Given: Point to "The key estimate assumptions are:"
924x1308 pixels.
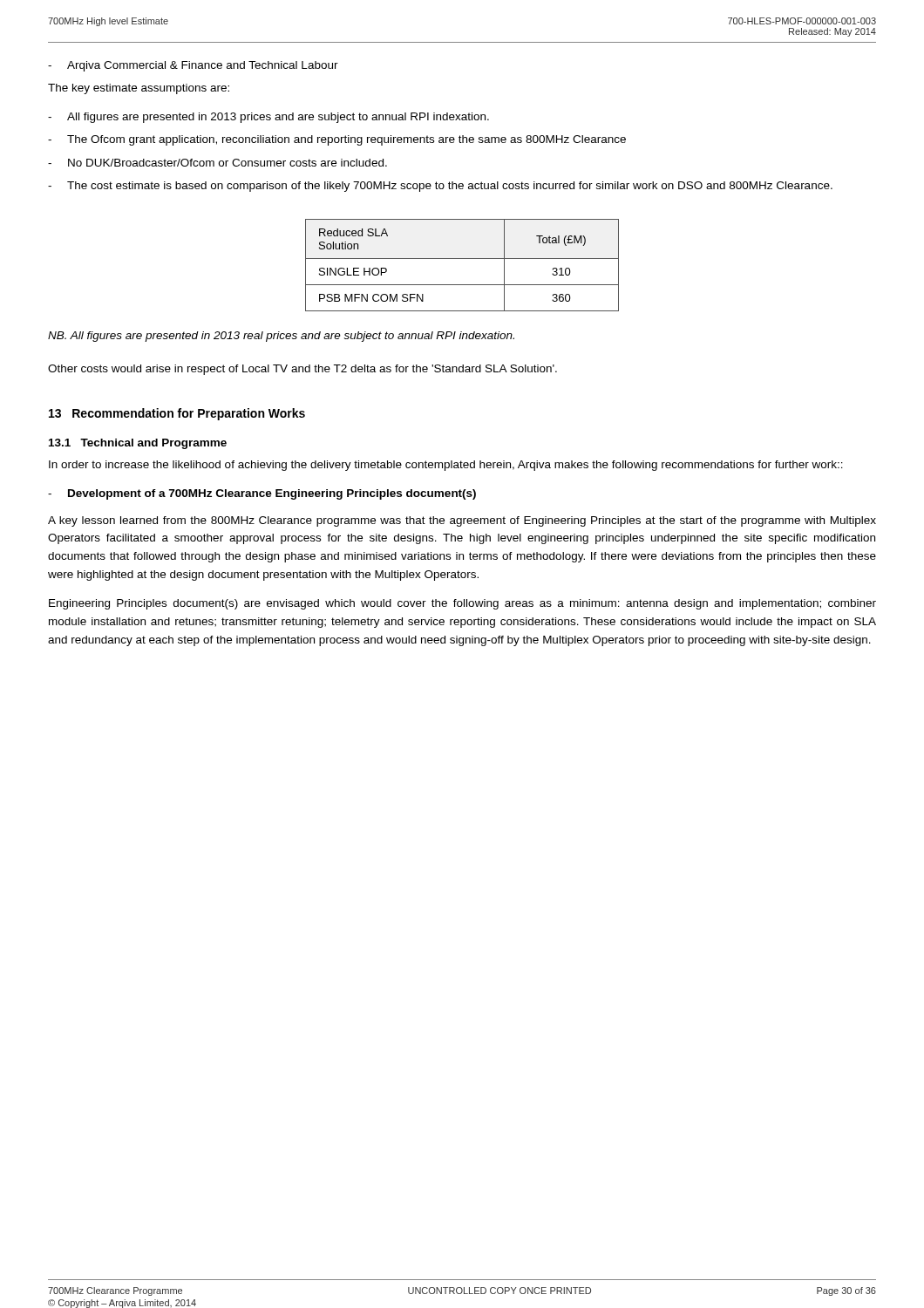Looking at the screenshot, I should (x=139, y=88).
